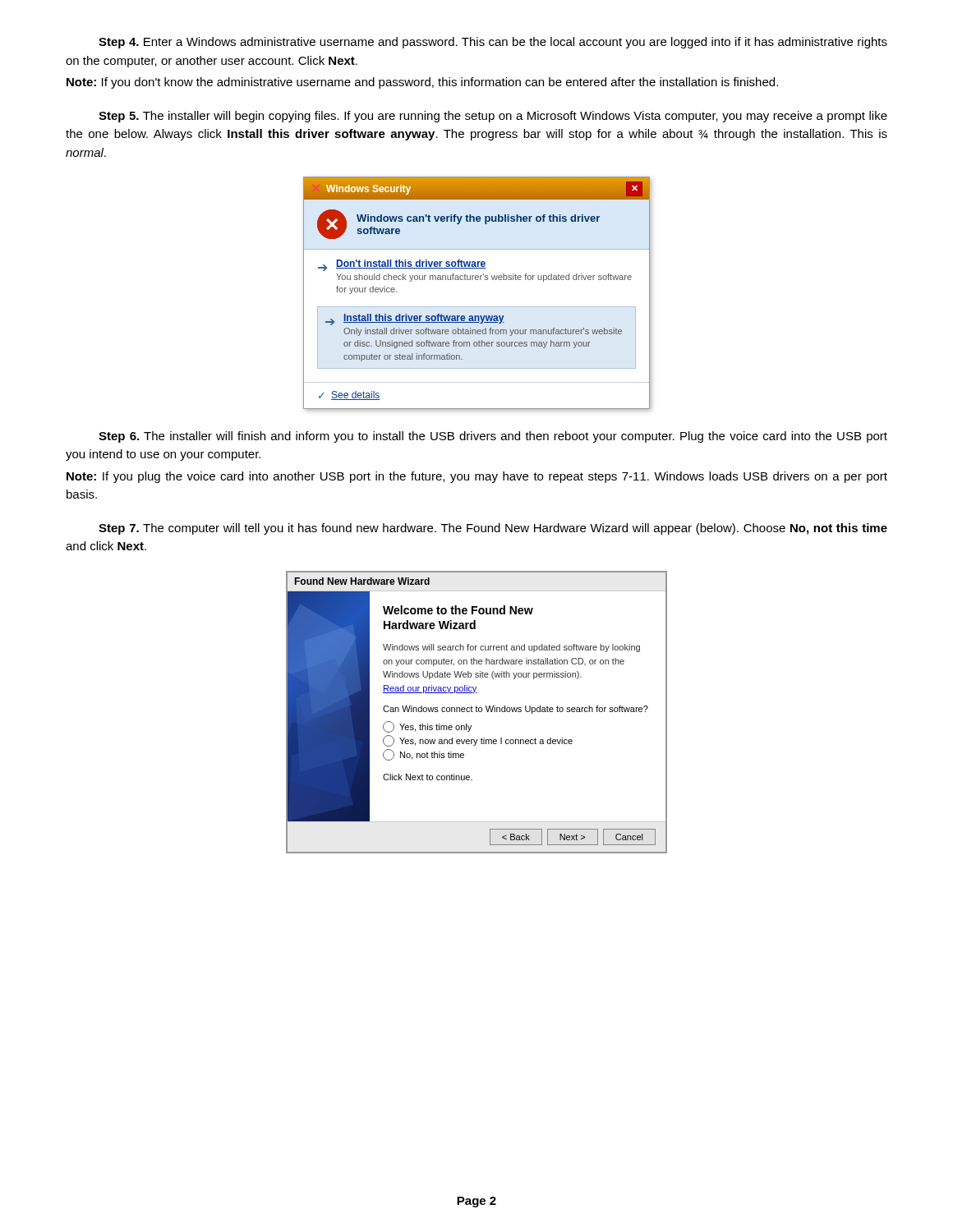Locate the text starting "Step 7. The computer will tell you it"
Screen dimensions: 1232x953
(x=476, y=538)
